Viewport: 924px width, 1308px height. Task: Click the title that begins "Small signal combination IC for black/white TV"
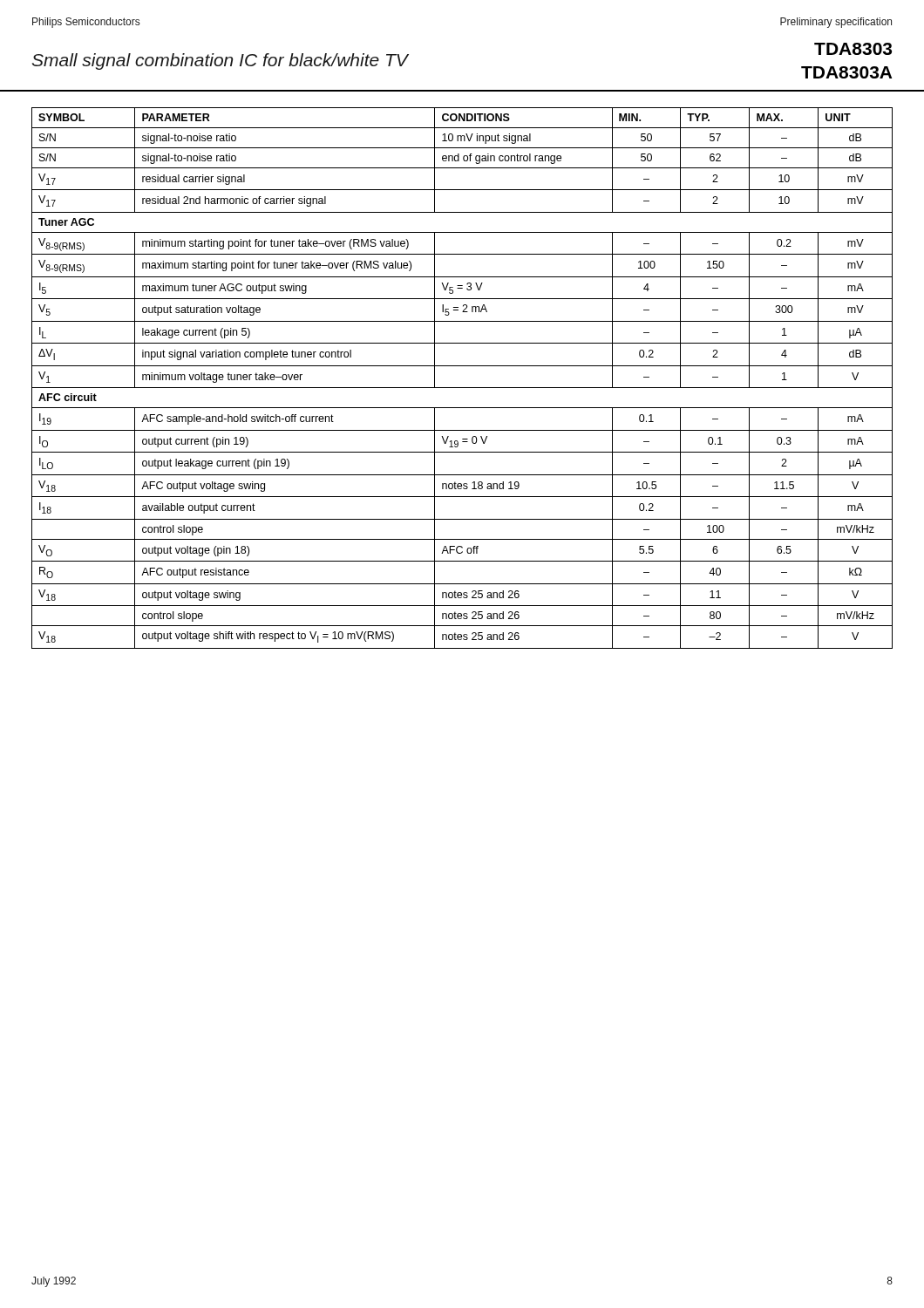tap(103, 61)
